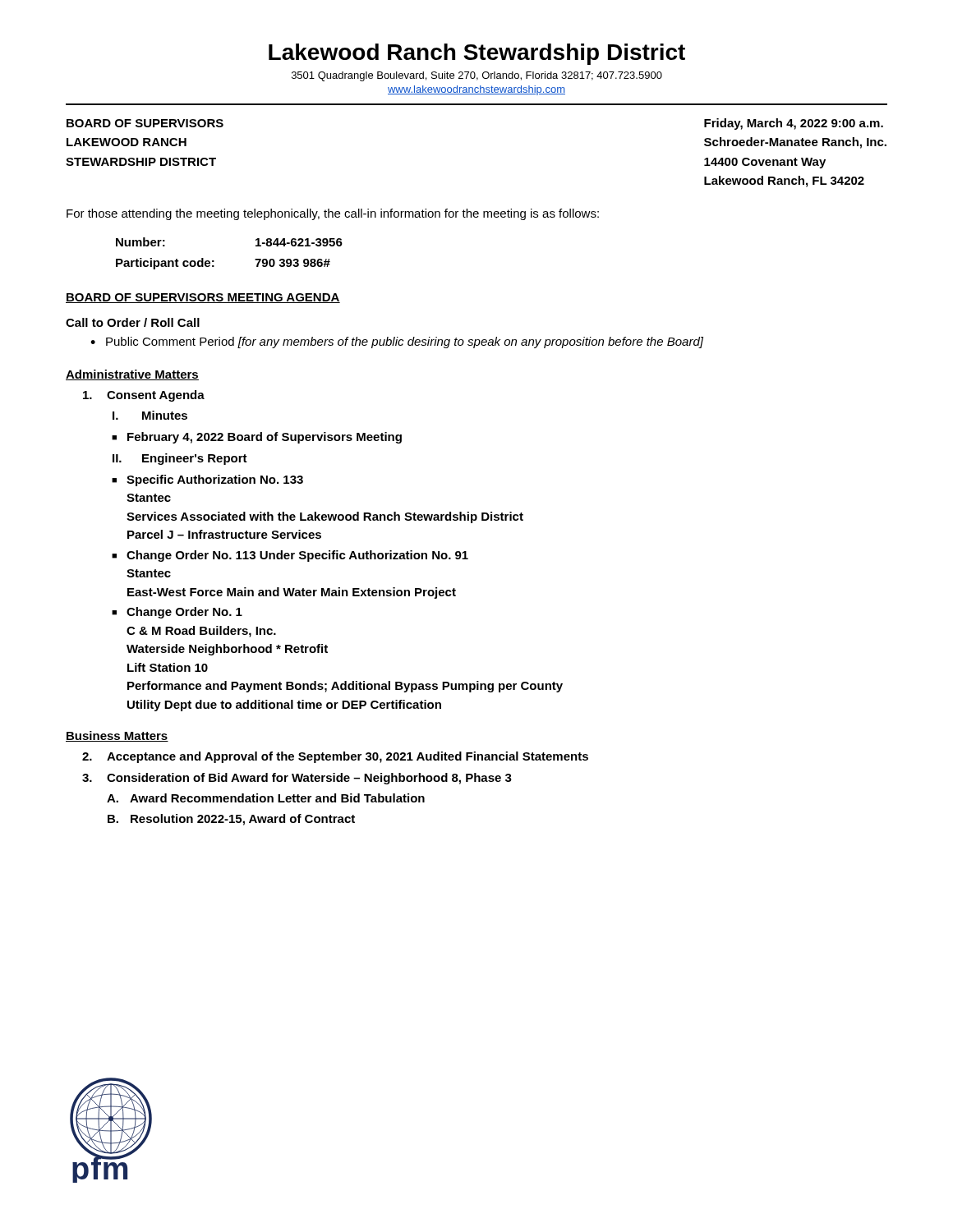The image size is (953, 1232).
Task: Navigate to the element starting "A. Award Recommendation Letter"
Action: 266,799
